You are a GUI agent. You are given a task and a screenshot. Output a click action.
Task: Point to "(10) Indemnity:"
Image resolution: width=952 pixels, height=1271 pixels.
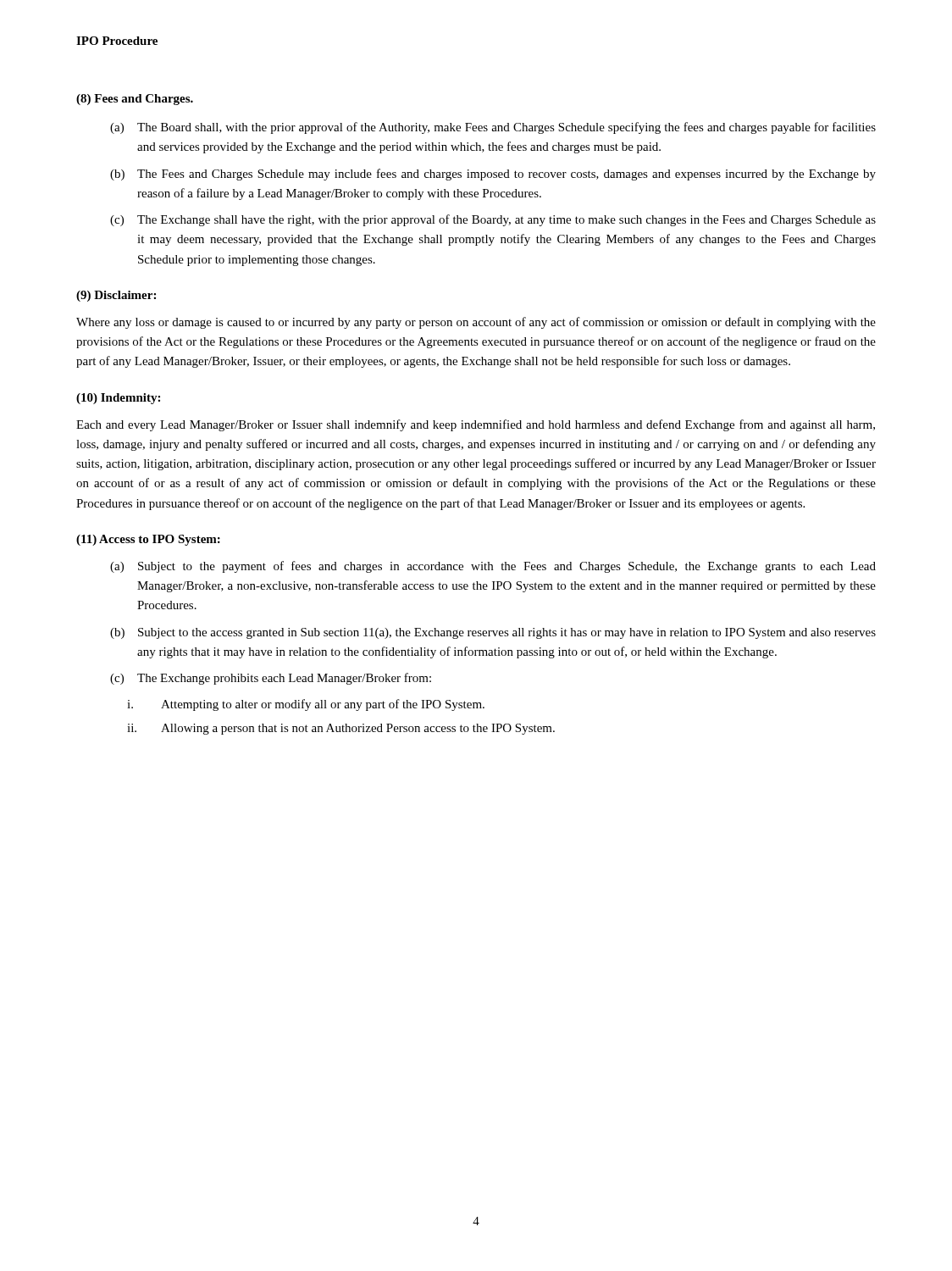pyautogui.click(x=119, y=397)
